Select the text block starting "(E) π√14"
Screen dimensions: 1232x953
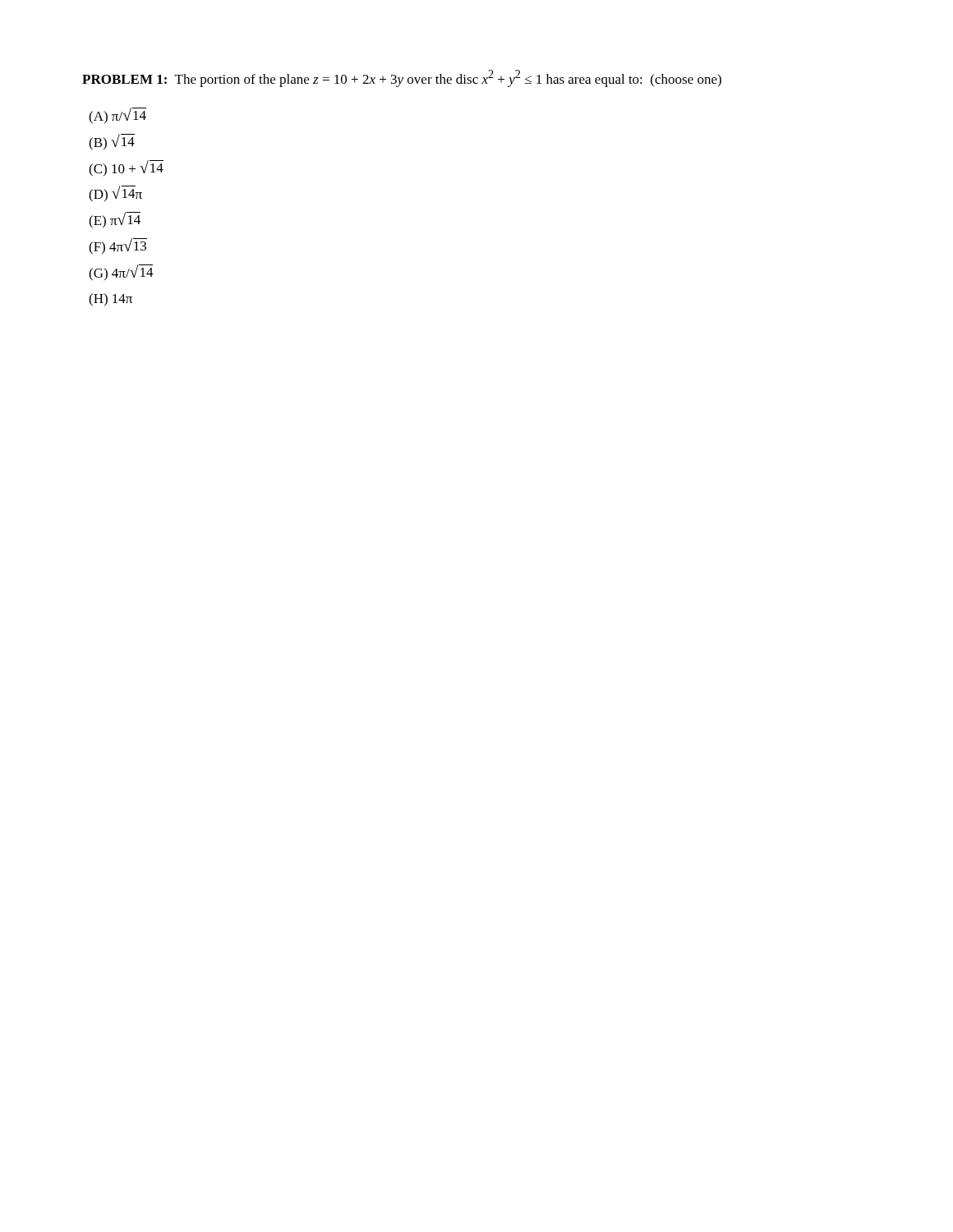tap(115, 220)
